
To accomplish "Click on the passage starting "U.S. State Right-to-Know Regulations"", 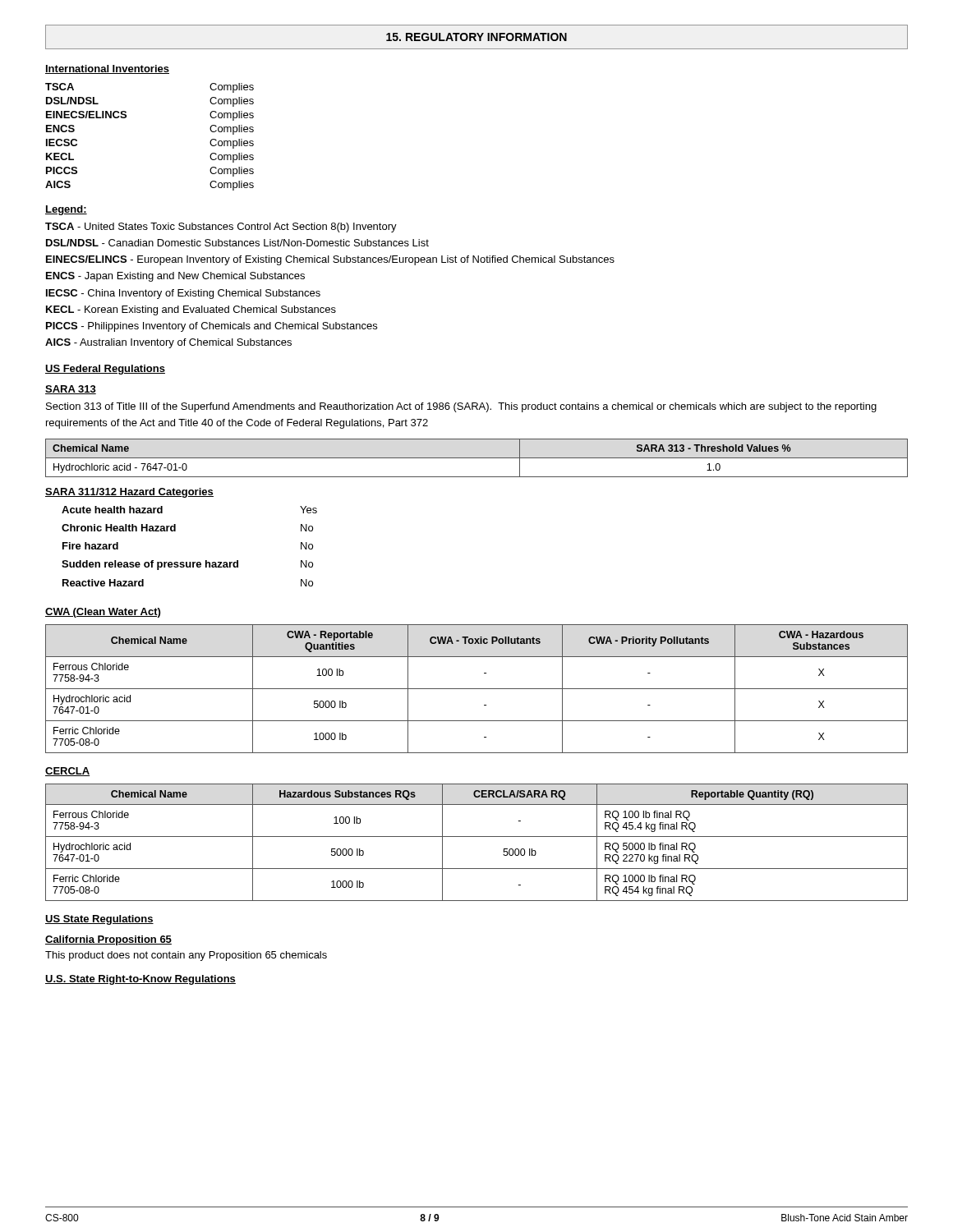I will click(140, 978).
